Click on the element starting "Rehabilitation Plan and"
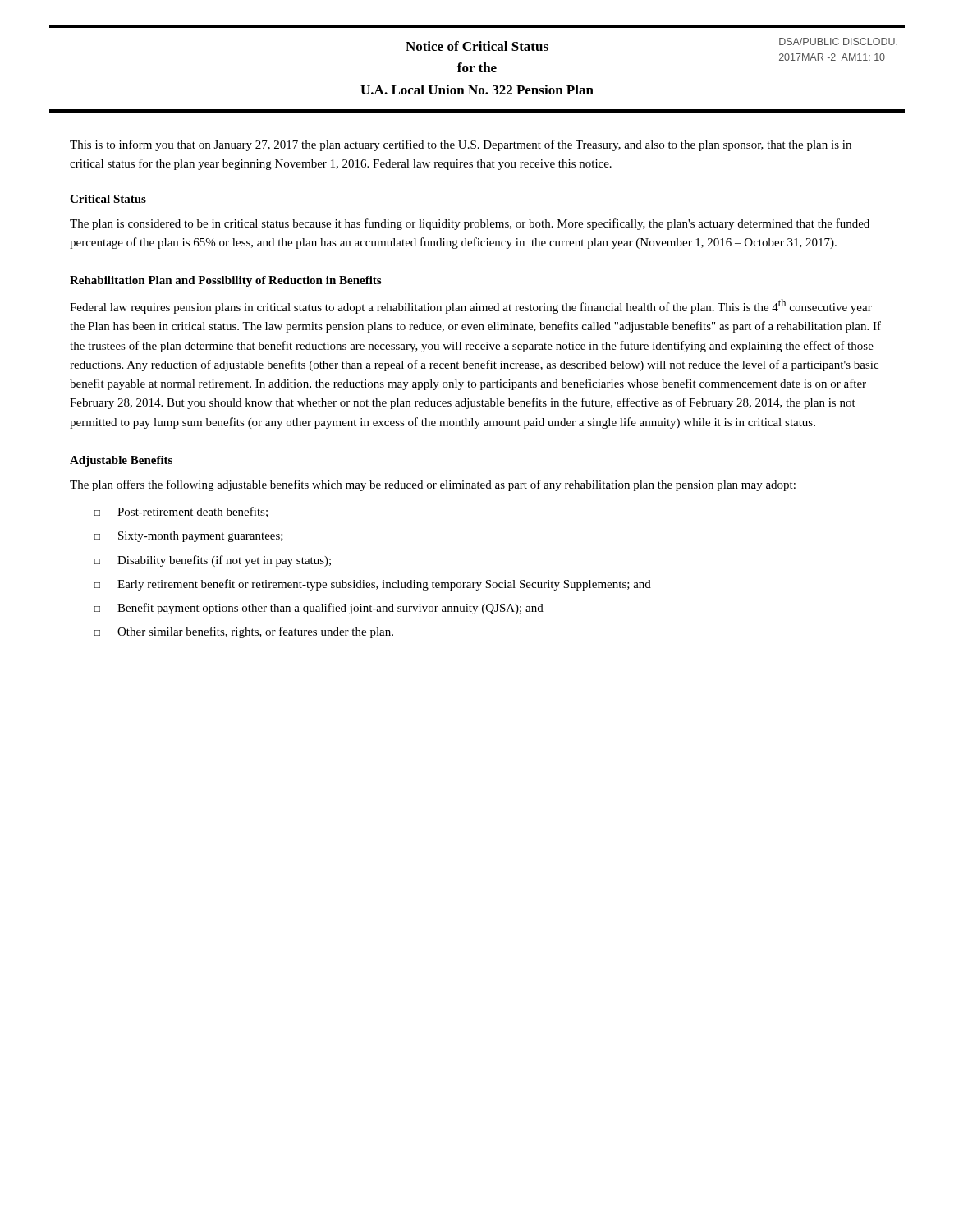954x1232 pixels. pos(226,280)
